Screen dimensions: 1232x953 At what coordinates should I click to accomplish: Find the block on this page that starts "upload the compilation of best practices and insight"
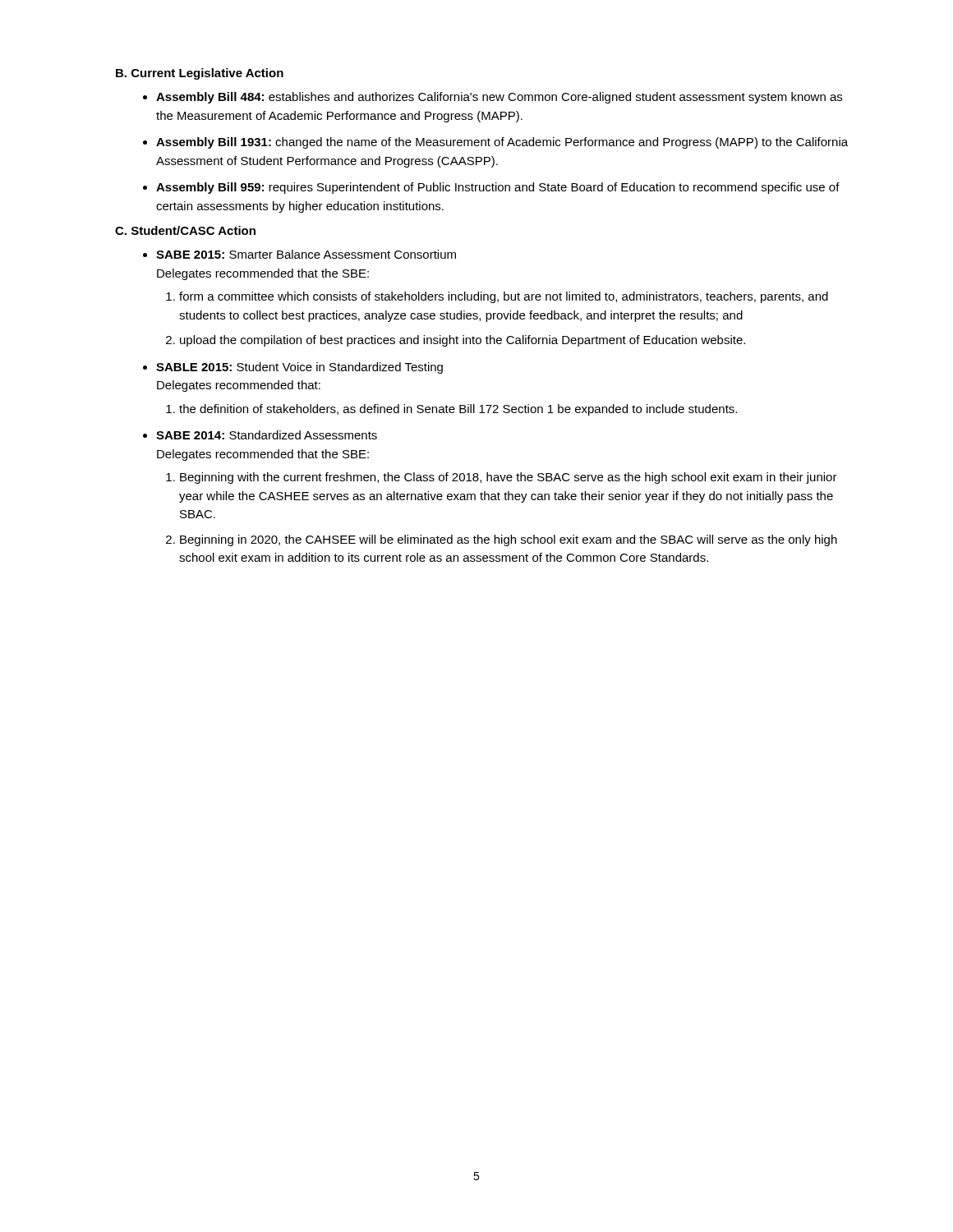click(517, 340)
